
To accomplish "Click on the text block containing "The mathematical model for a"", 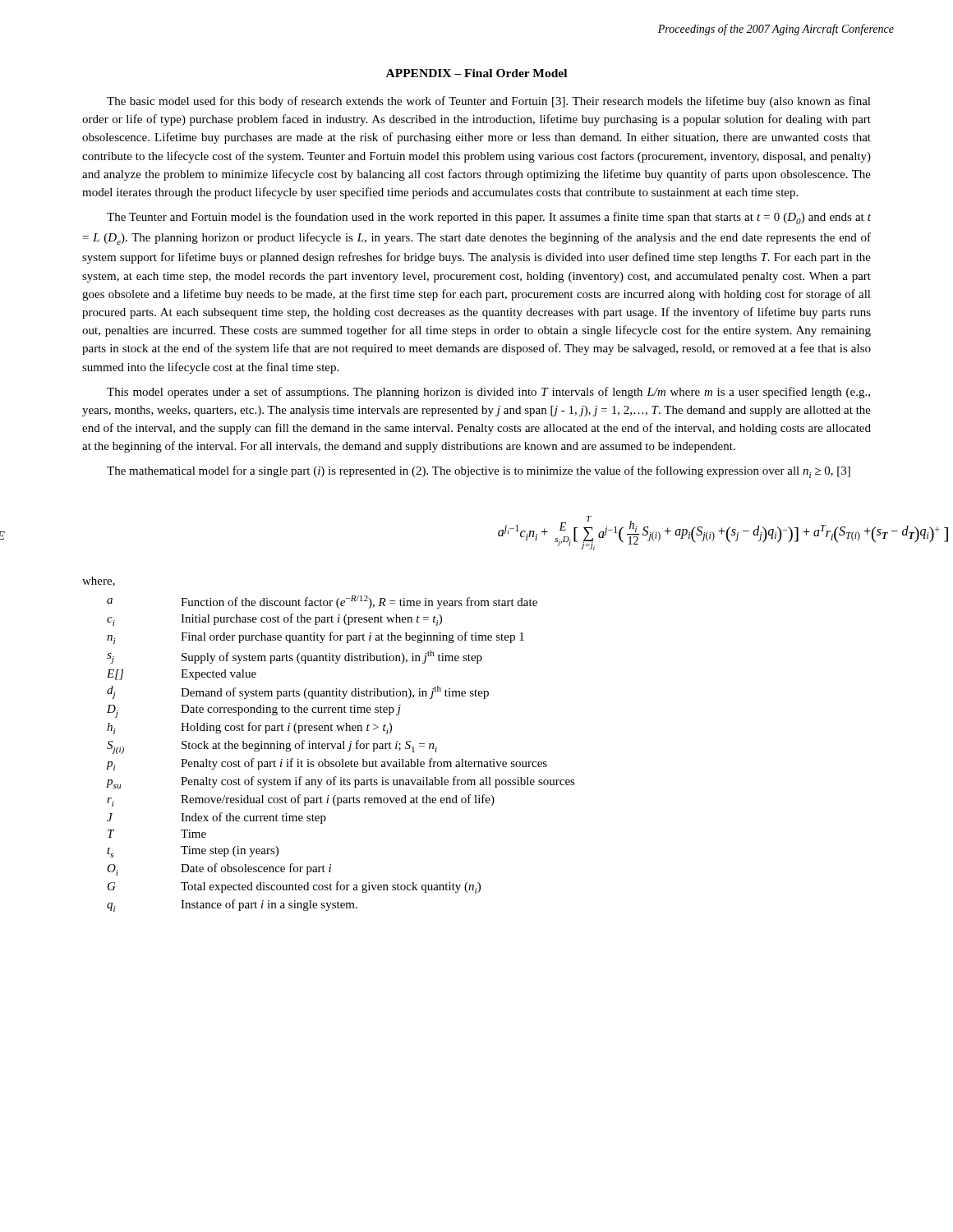I will click(479, 472).
